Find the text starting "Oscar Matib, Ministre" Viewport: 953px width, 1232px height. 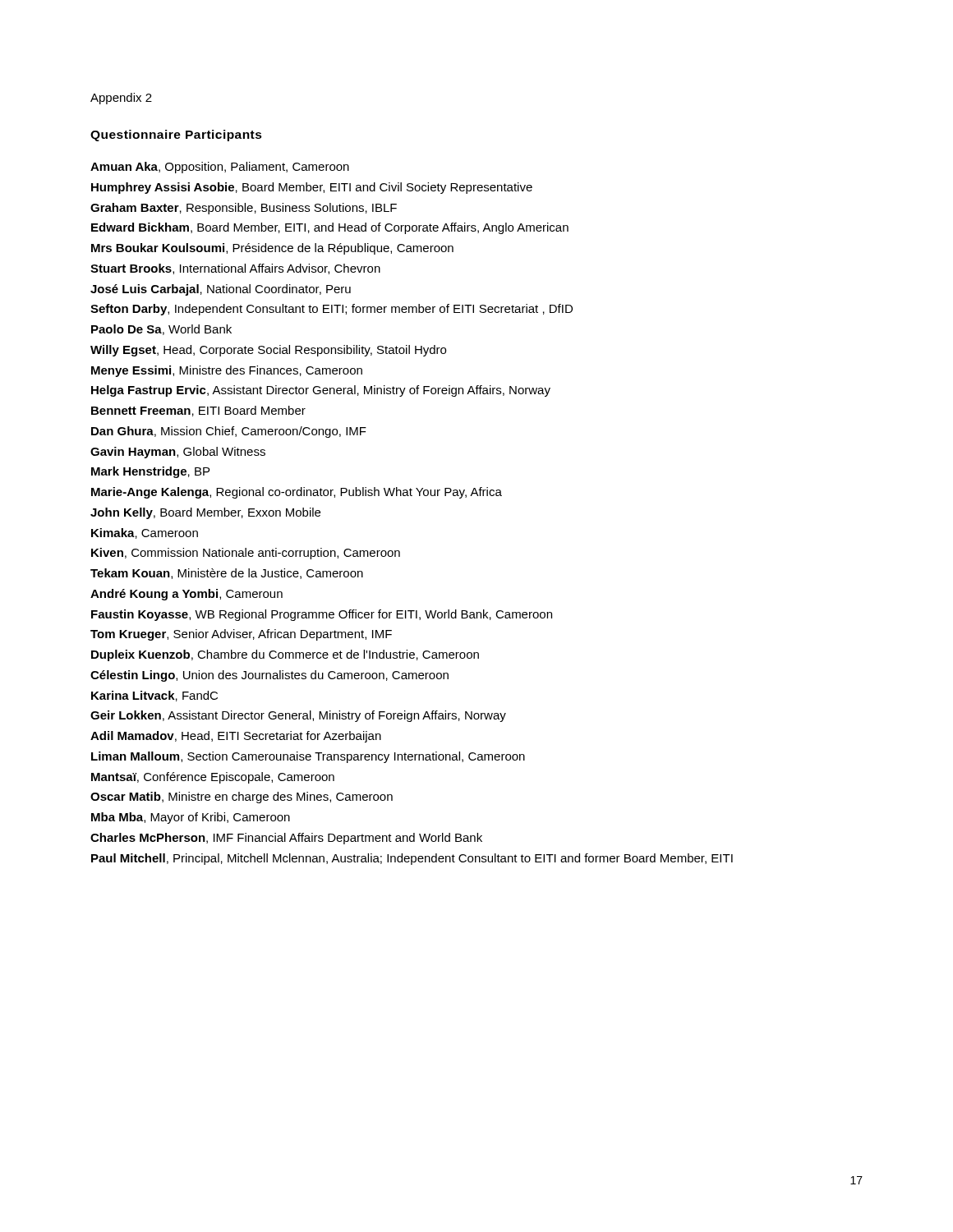242,798
